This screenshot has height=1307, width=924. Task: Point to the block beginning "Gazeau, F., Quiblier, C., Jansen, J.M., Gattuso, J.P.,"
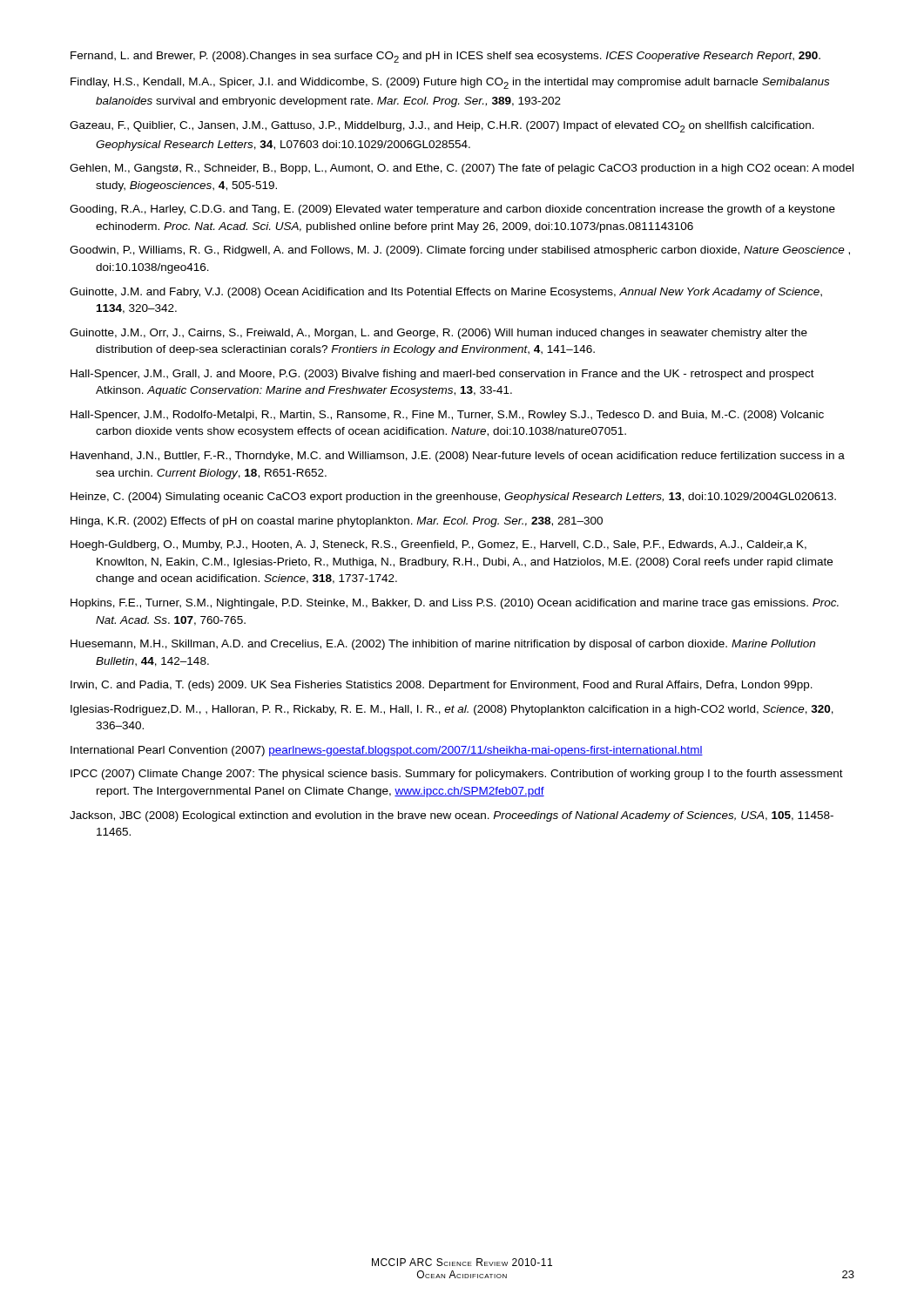point(442,134)
